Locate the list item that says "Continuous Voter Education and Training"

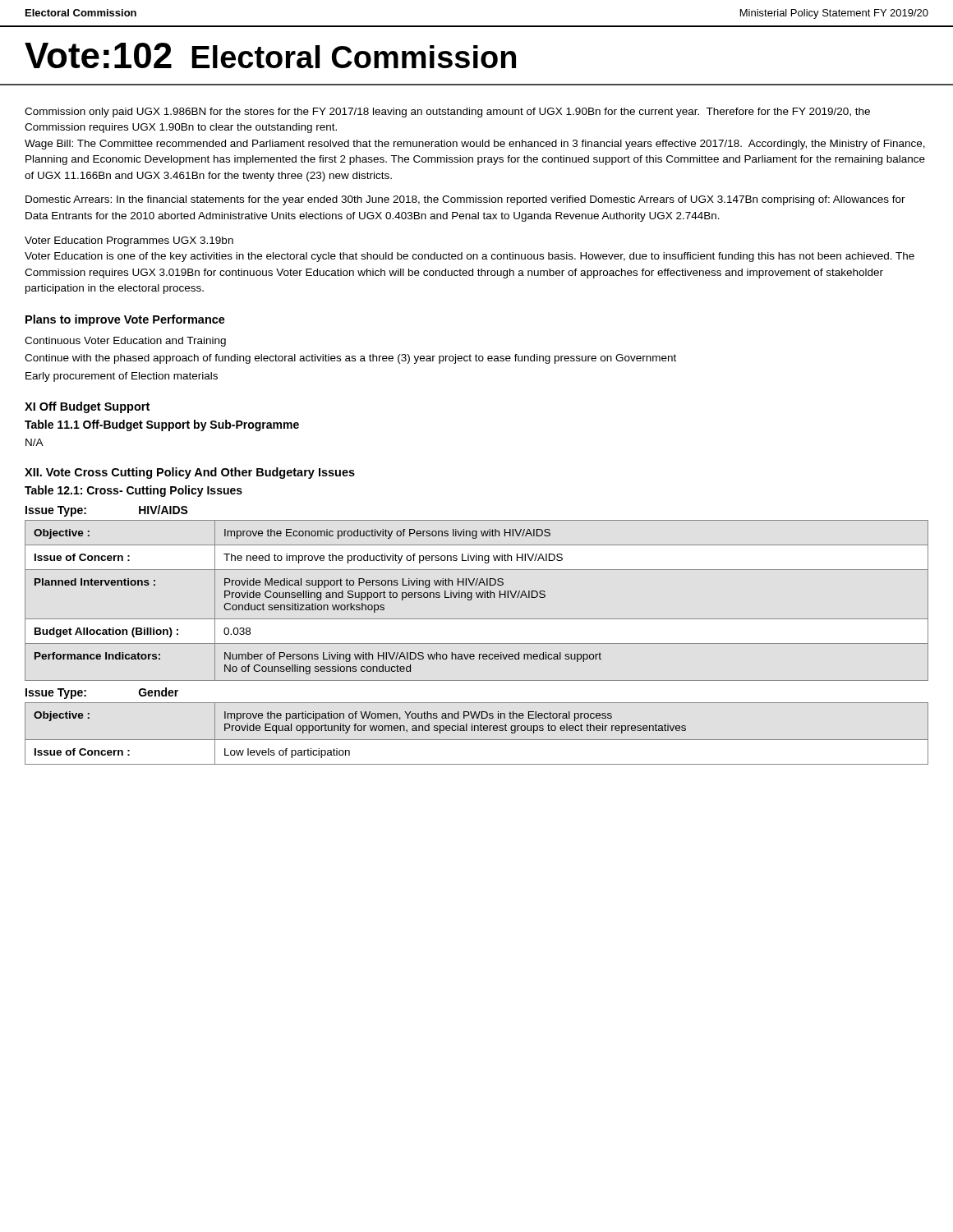point(125,340)
